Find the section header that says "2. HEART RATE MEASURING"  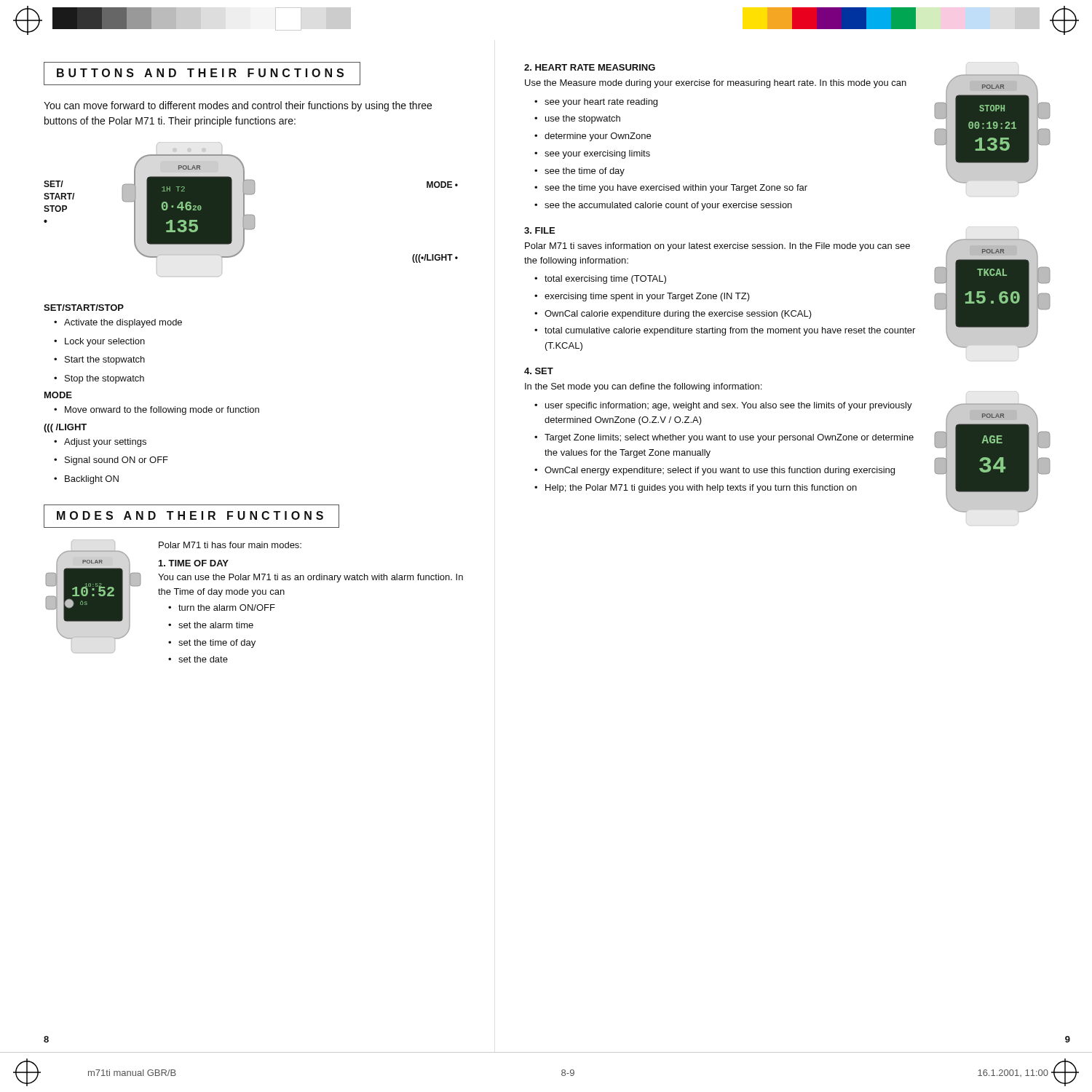coord(590,67)
